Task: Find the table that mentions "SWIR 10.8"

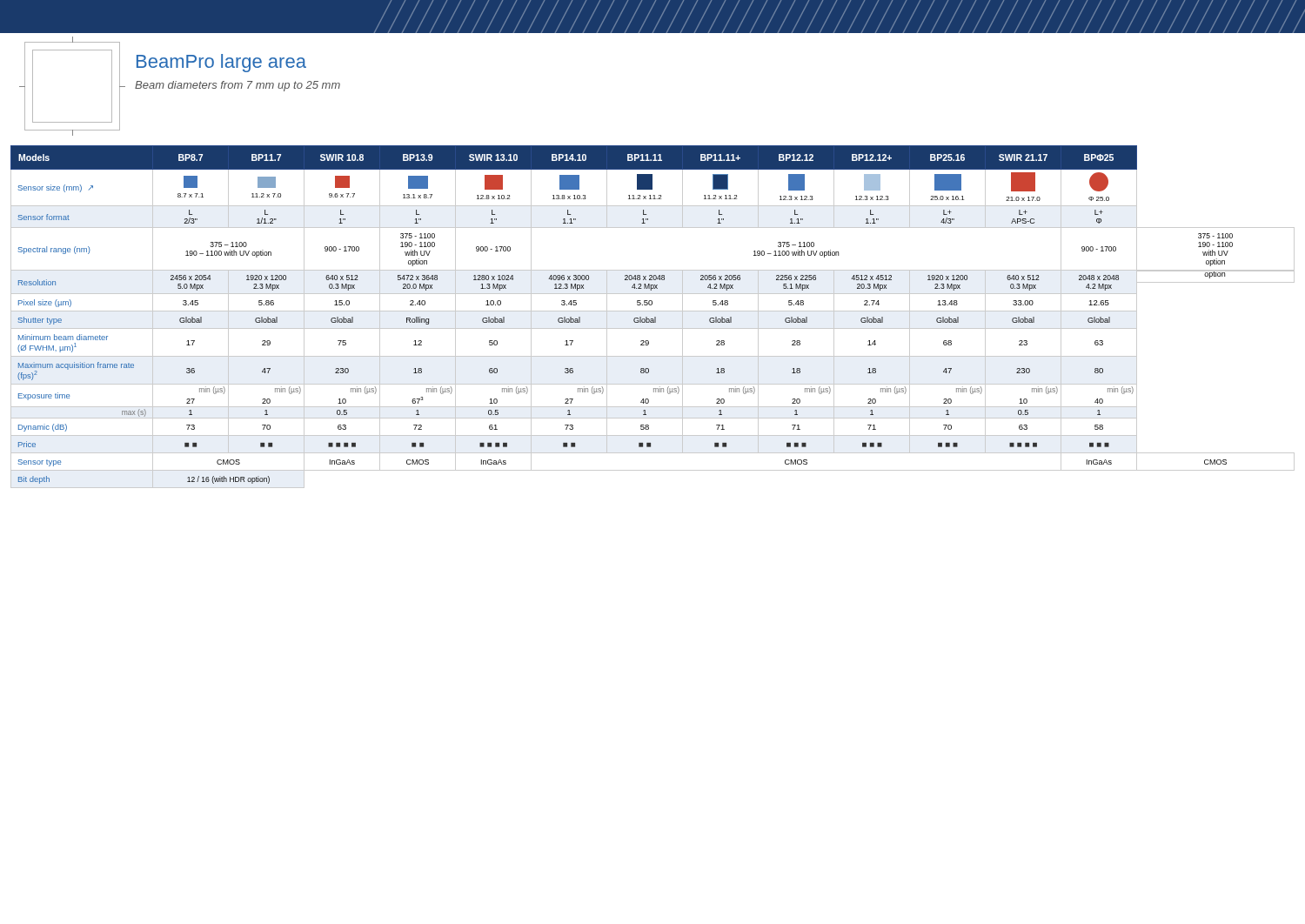Action: [x=652, y=287]
